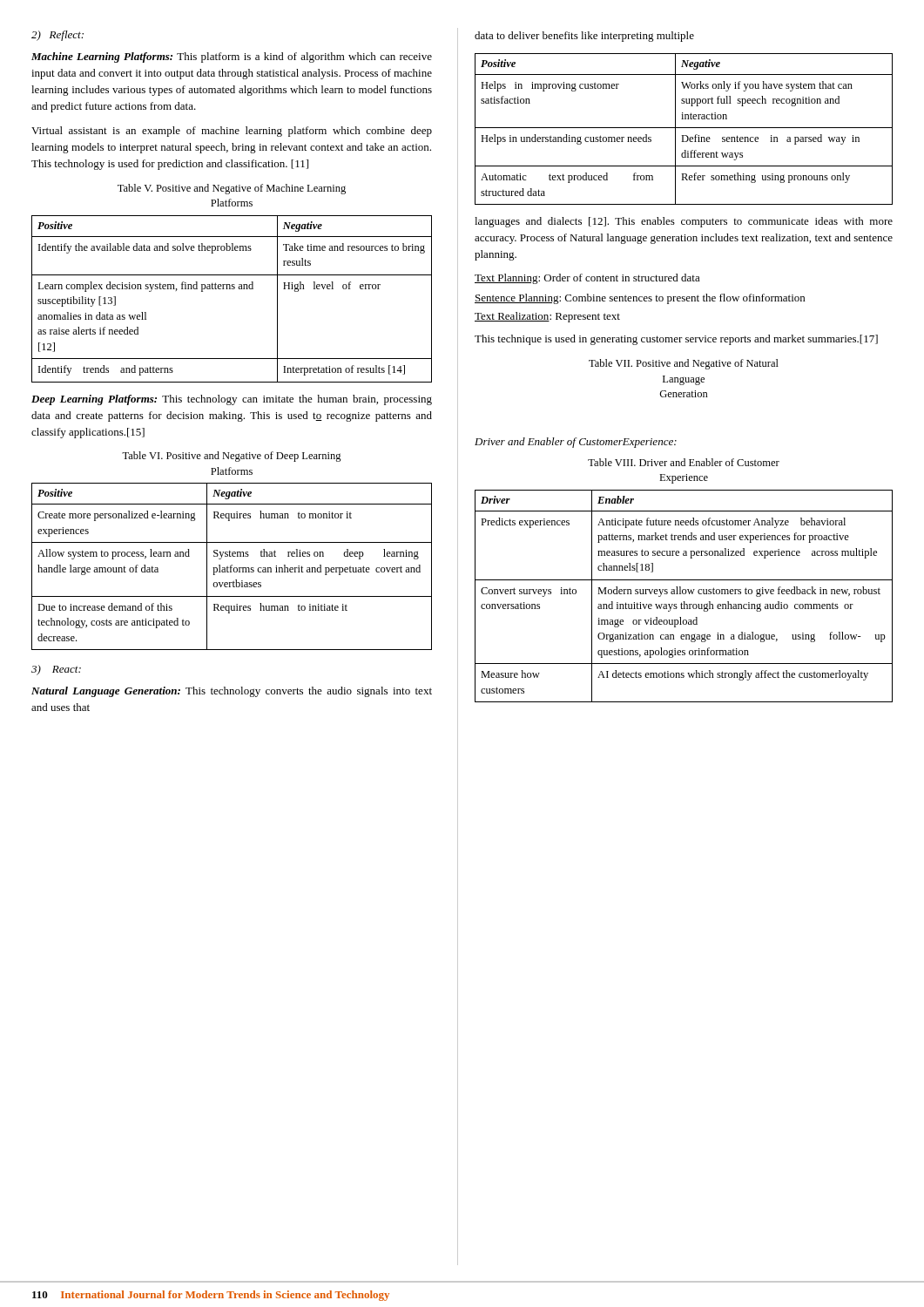The height and width of the screenshot is (1307, 924).
Task: Find the text containing "Driver and Enabler of CustomerExperience:"
Action: pos(576,441)
